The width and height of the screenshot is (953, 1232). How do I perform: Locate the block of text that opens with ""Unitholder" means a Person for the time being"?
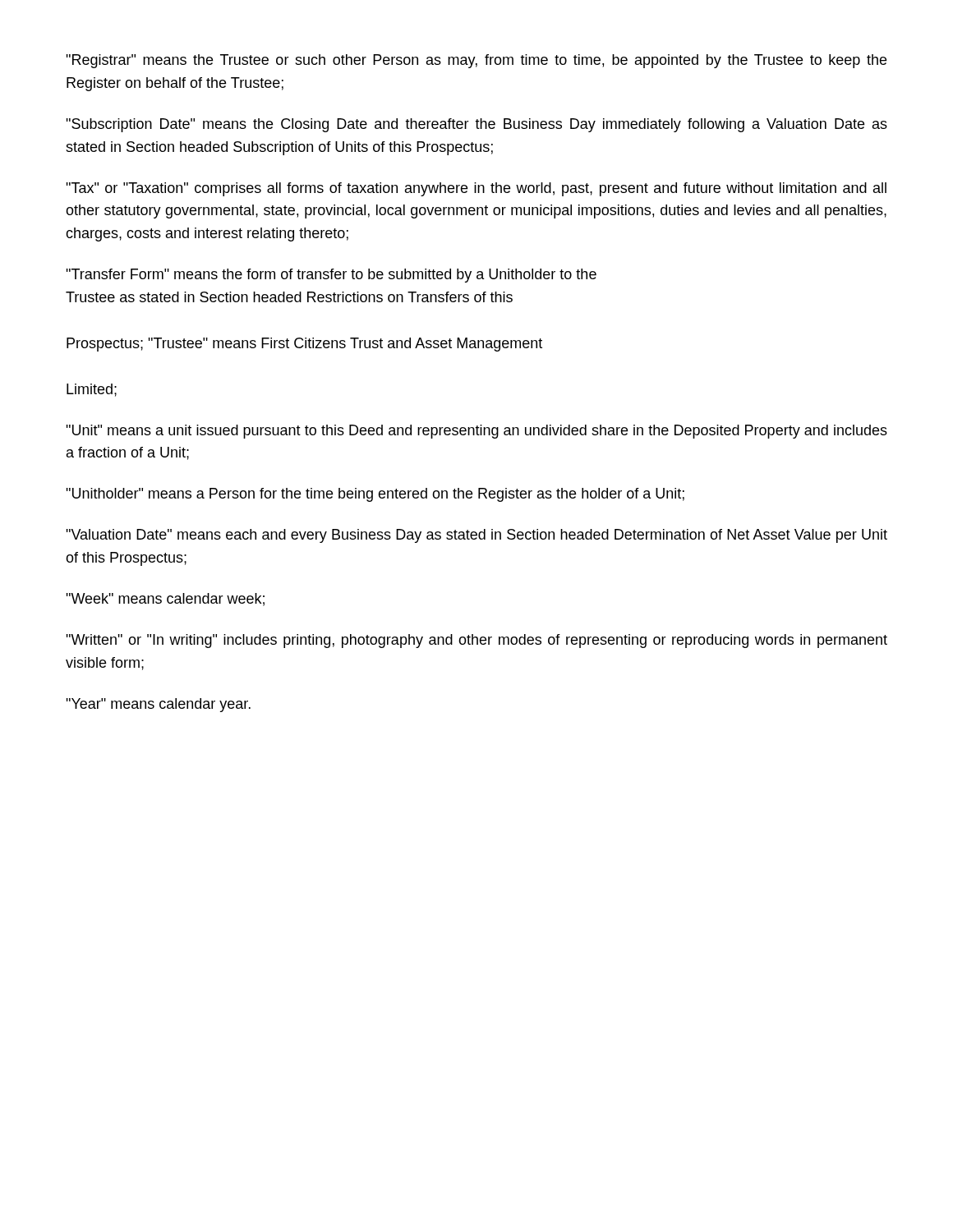click(376, 494)
